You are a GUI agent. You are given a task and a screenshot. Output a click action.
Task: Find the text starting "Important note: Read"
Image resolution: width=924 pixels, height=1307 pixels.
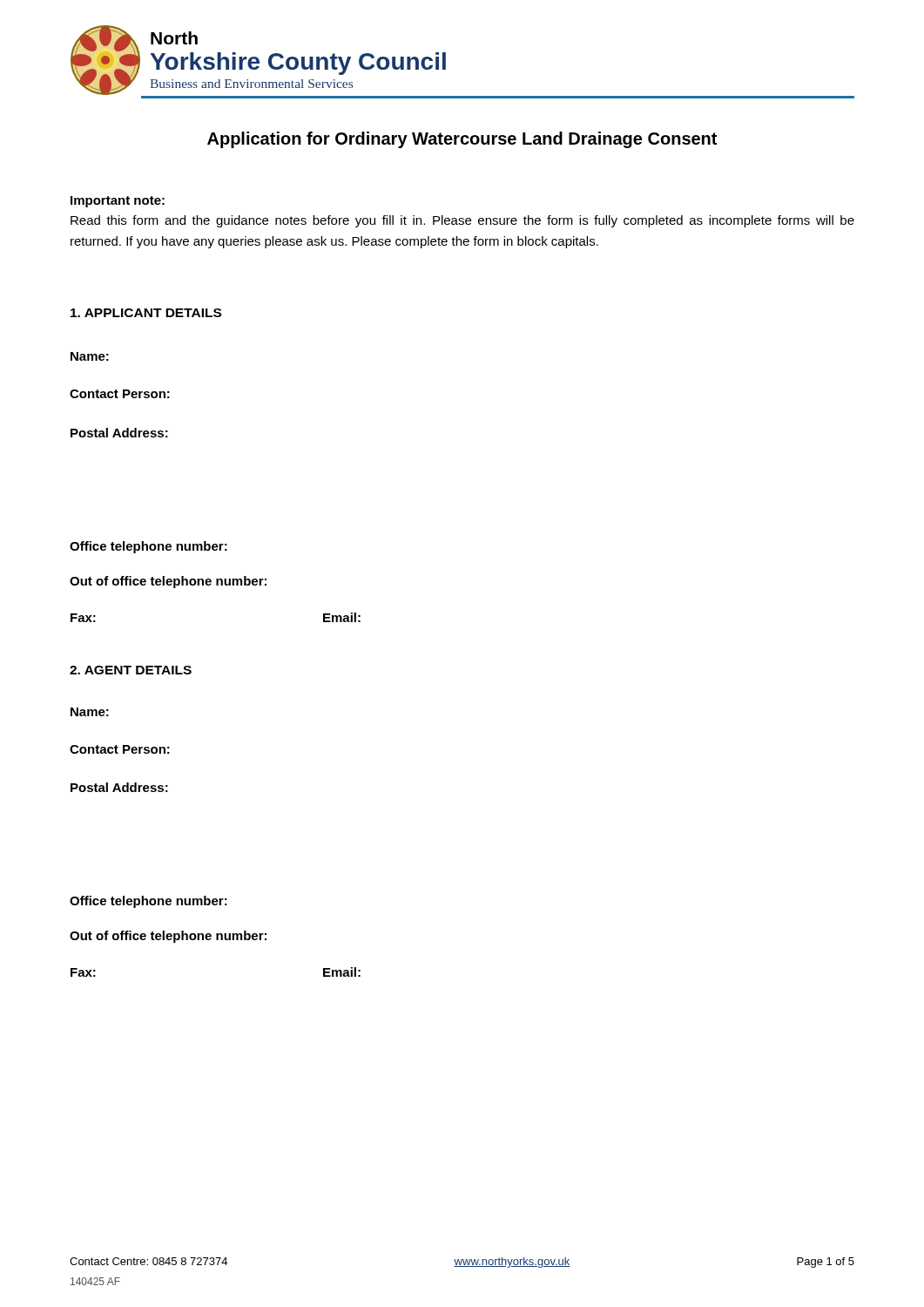[462, 220]
